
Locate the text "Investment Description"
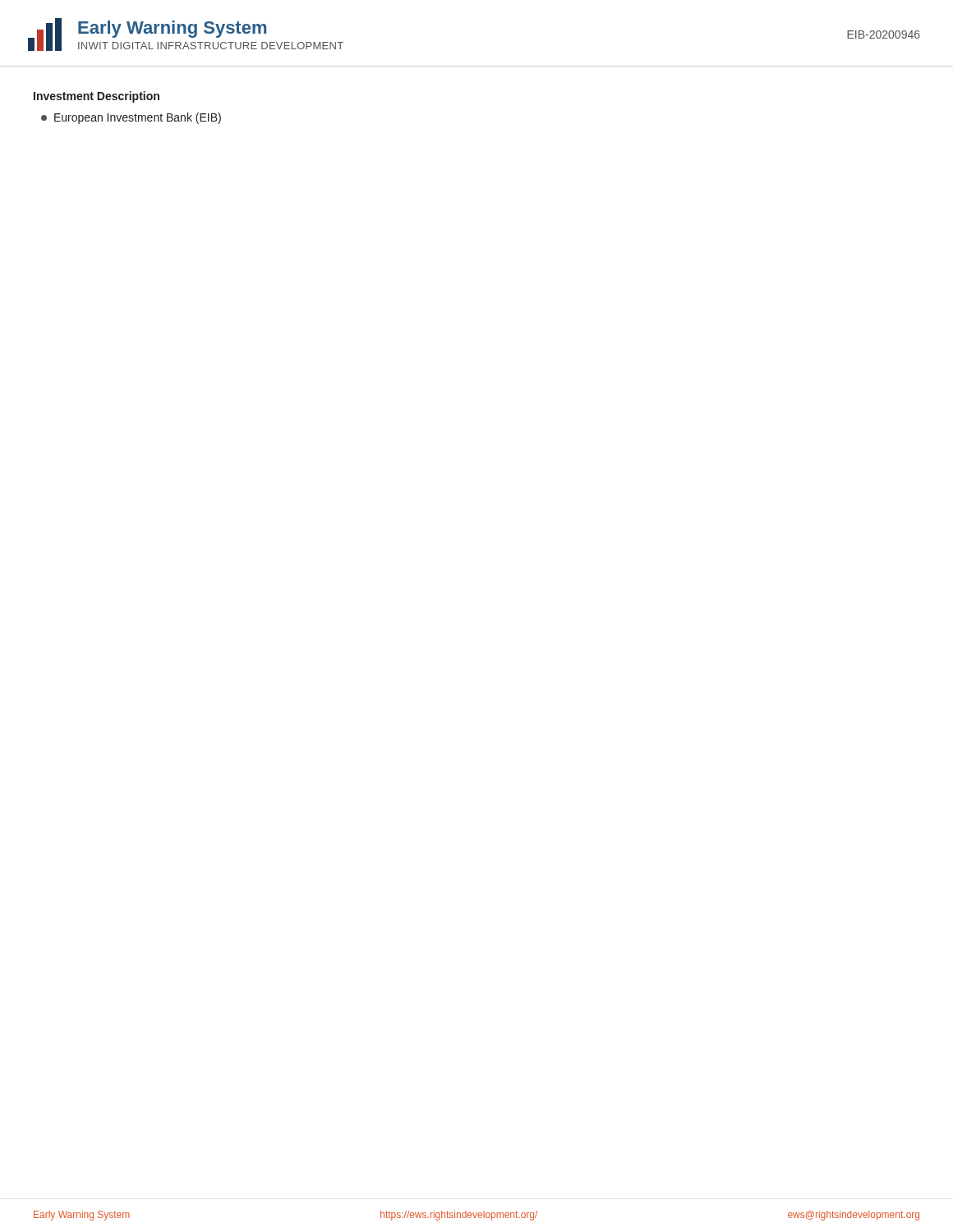96,96
